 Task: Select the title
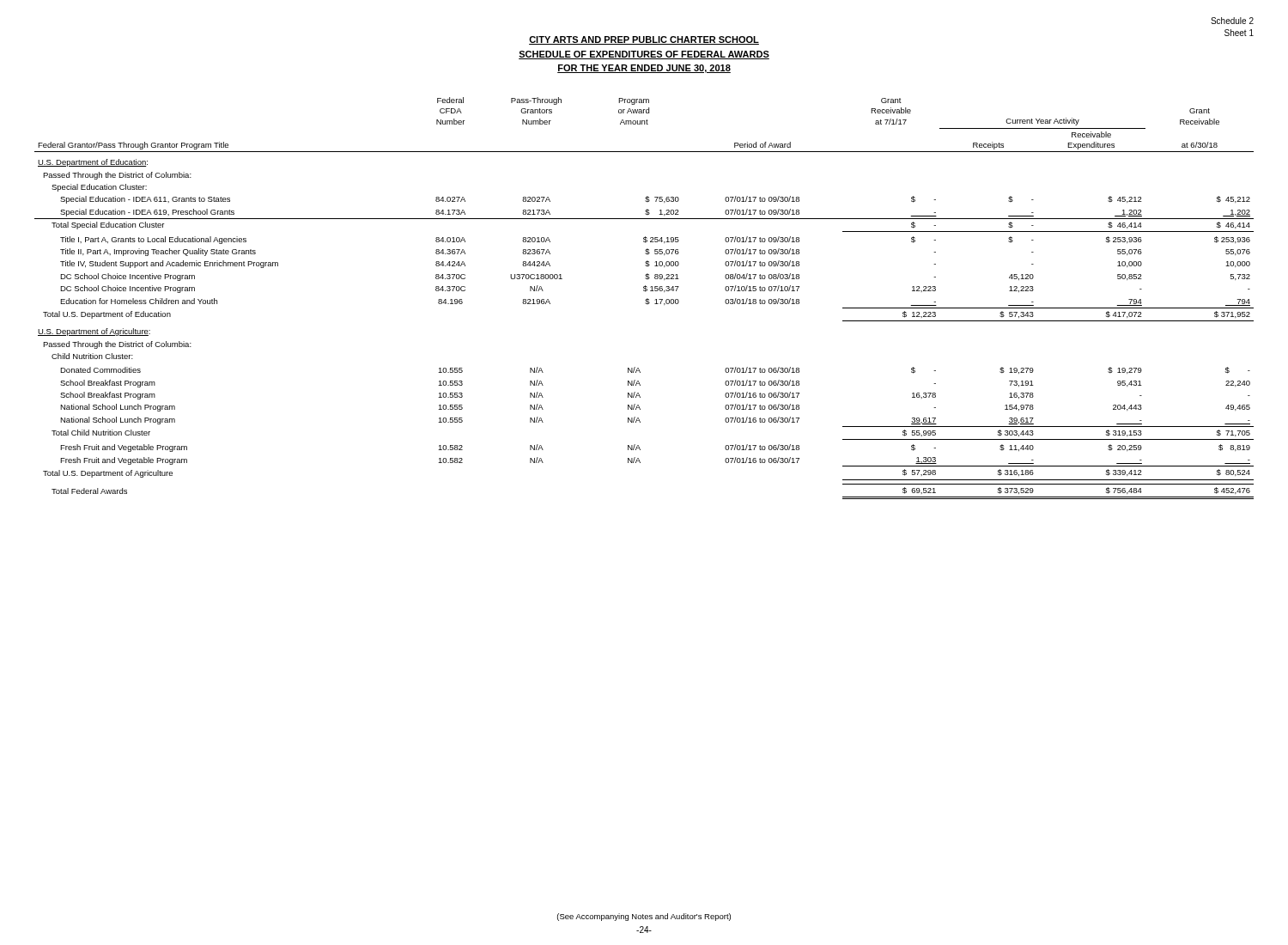point(644,54)
